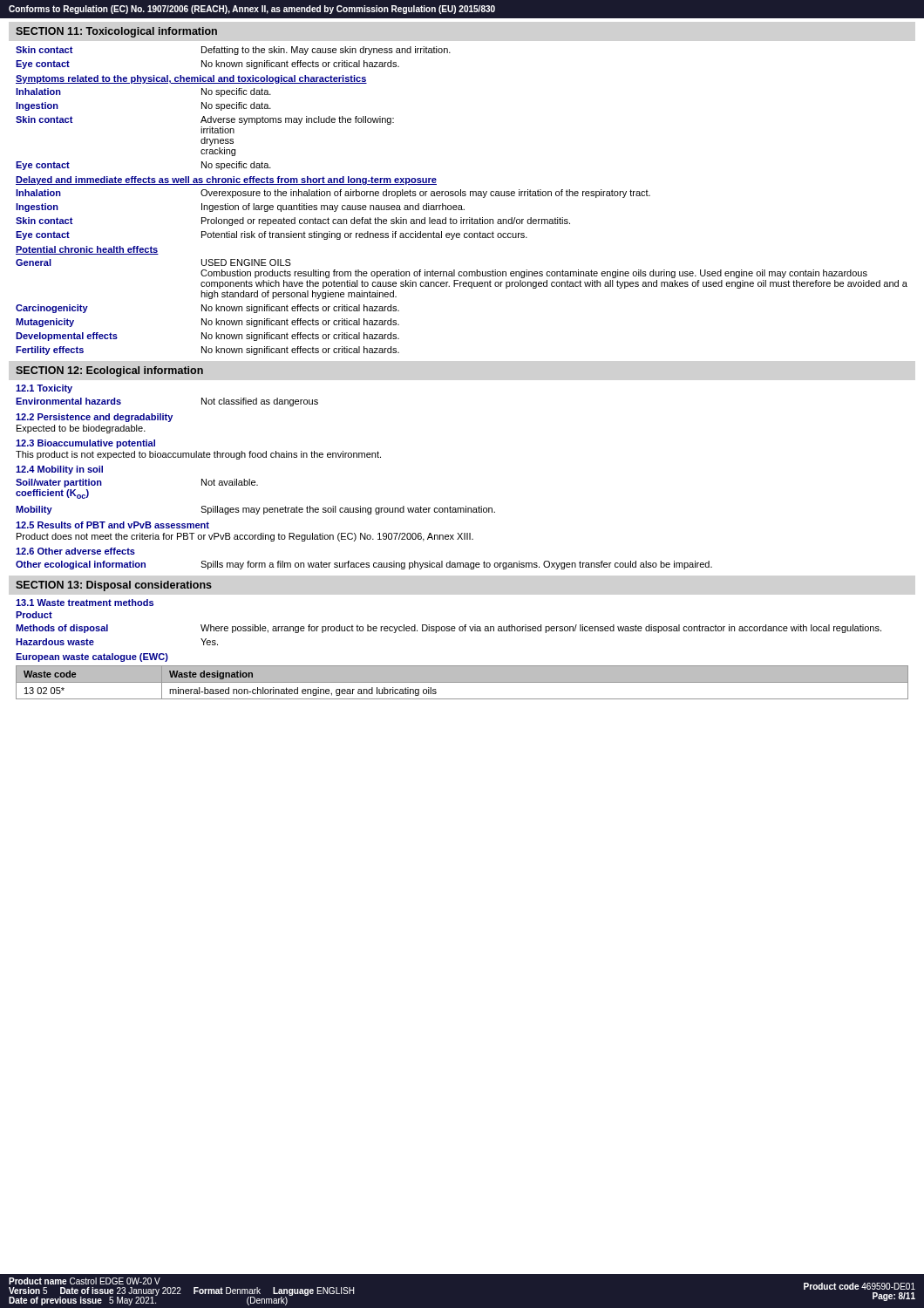Click on the text block with the text "Mutagenicity No known significant effects or critical"
Screen dimensions: 1308x924
(x=207, y=323)
